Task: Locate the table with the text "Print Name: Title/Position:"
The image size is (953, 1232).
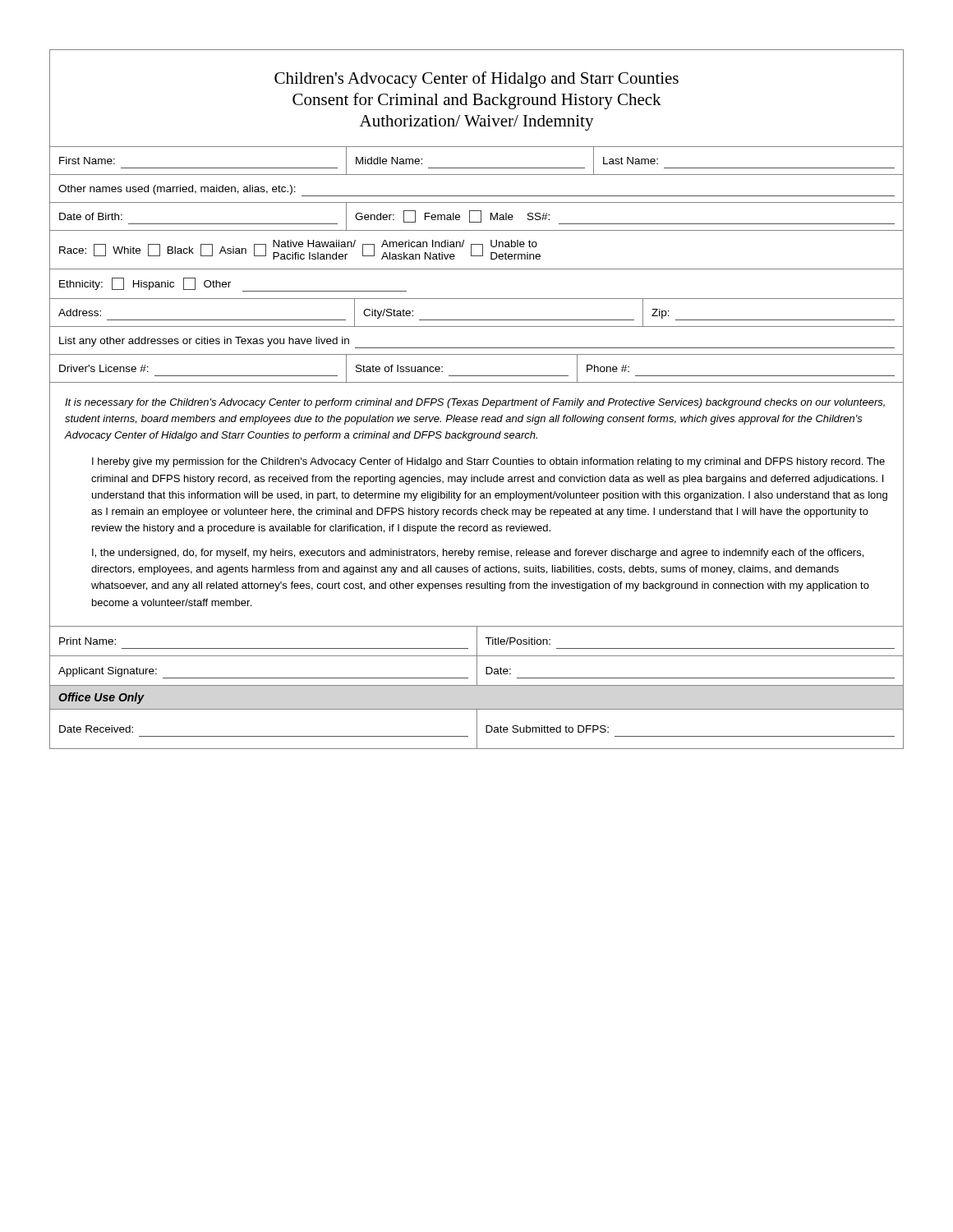Action: pos(476,641)
